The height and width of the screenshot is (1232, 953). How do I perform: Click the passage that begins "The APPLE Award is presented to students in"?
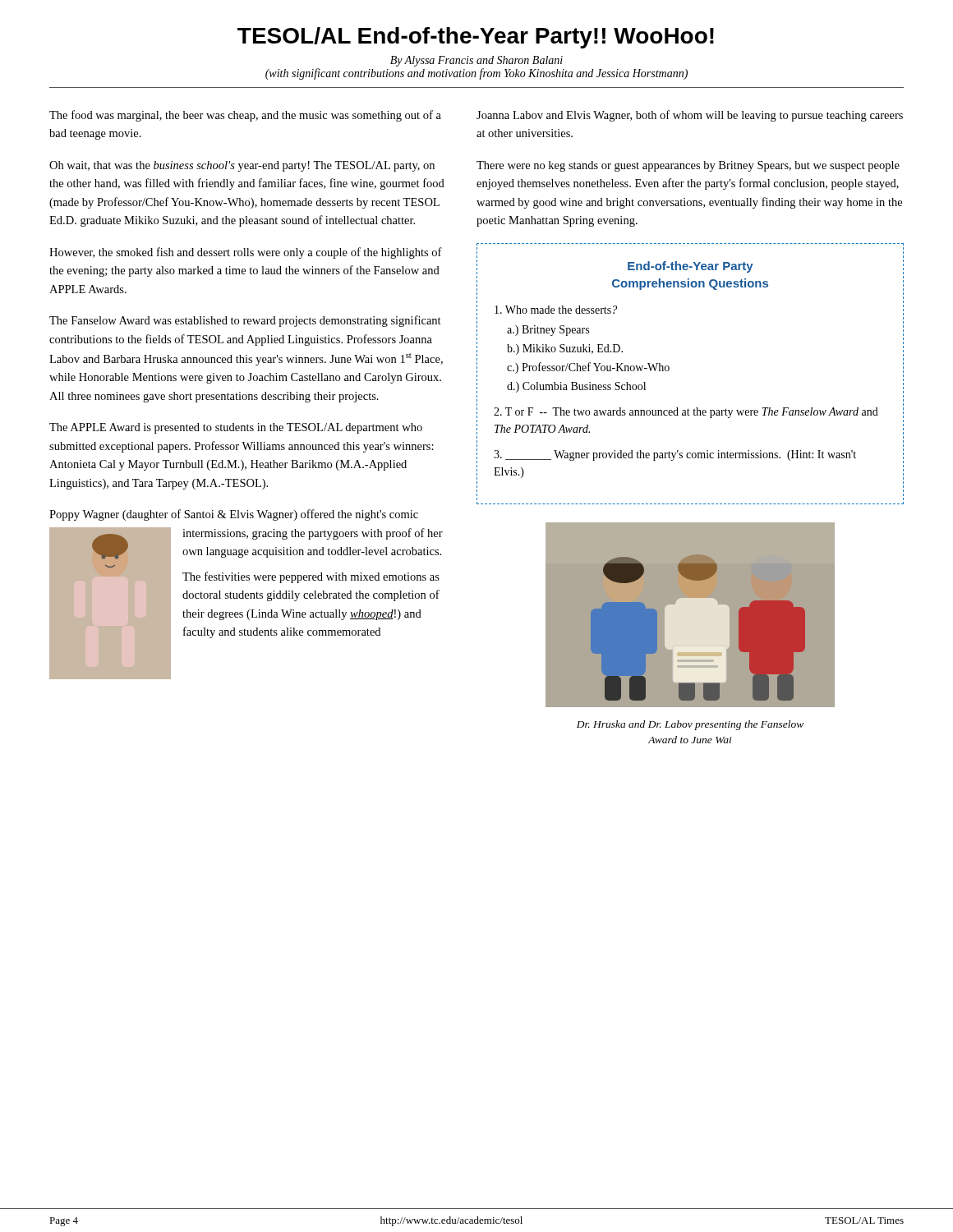pos(242,455)
